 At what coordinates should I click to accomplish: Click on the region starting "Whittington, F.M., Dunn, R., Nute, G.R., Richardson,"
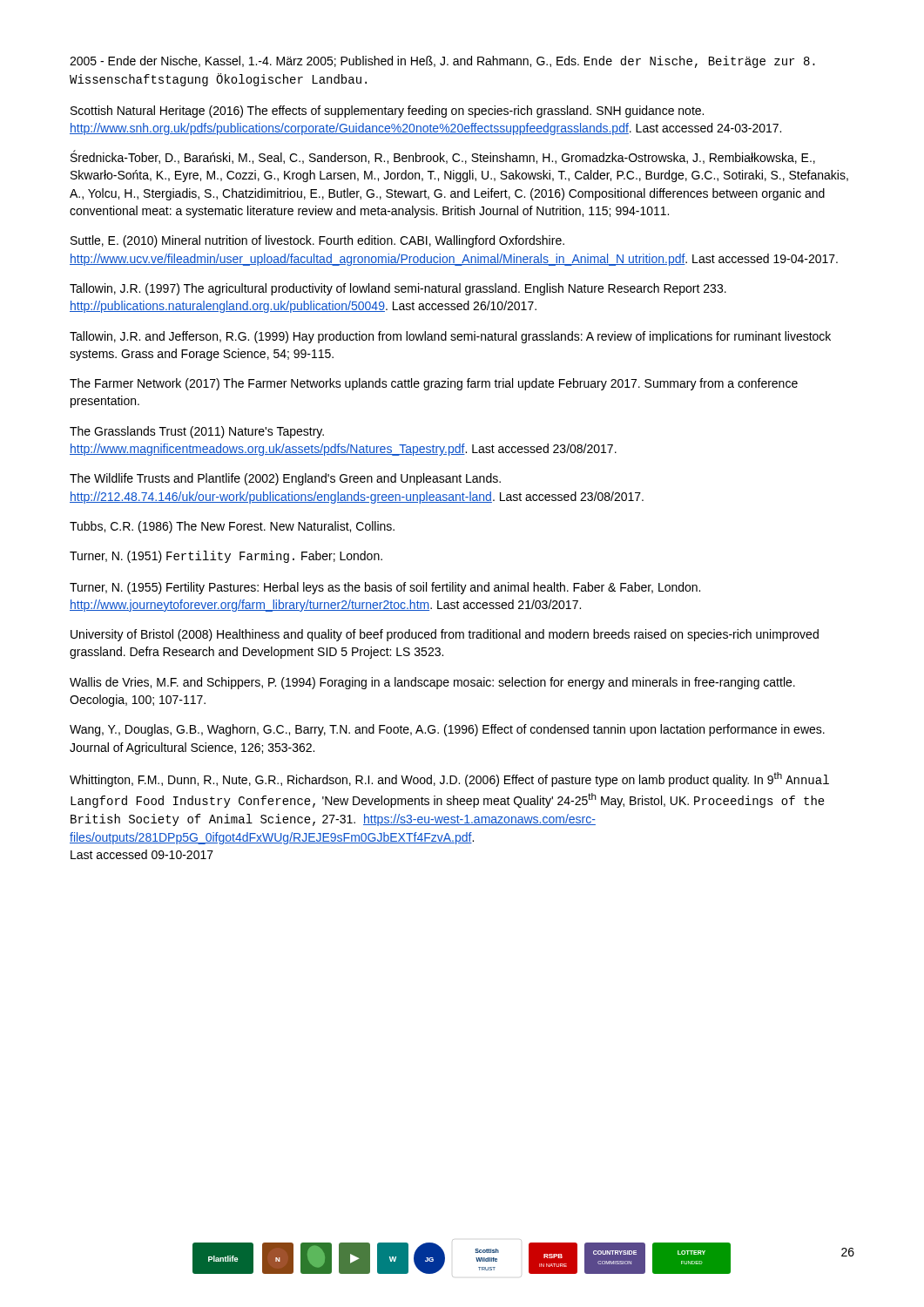pyautogui.click(x=450, y=816)
